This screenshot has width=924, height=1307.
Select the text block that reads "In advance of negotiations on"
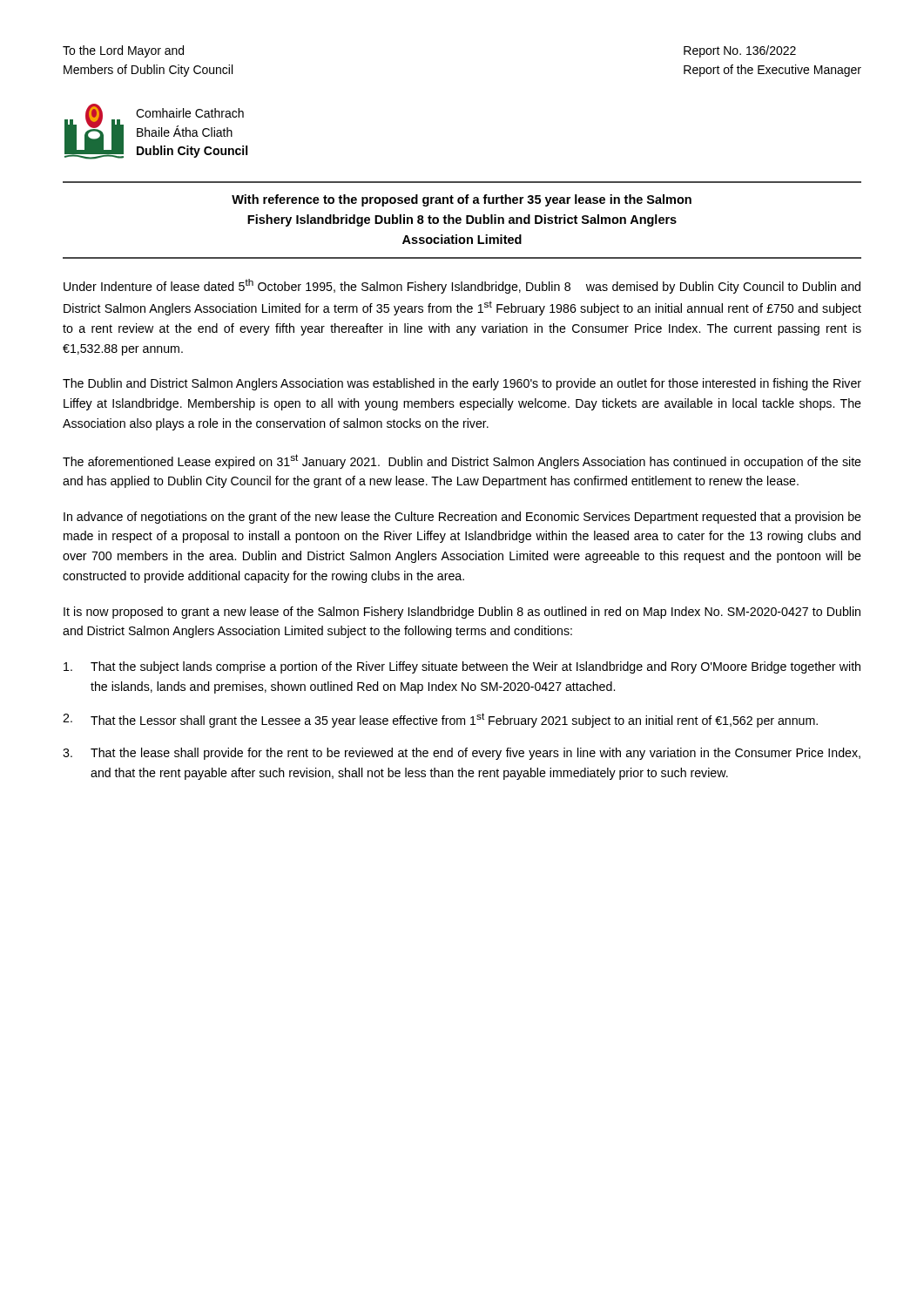(x=462, y=546)
